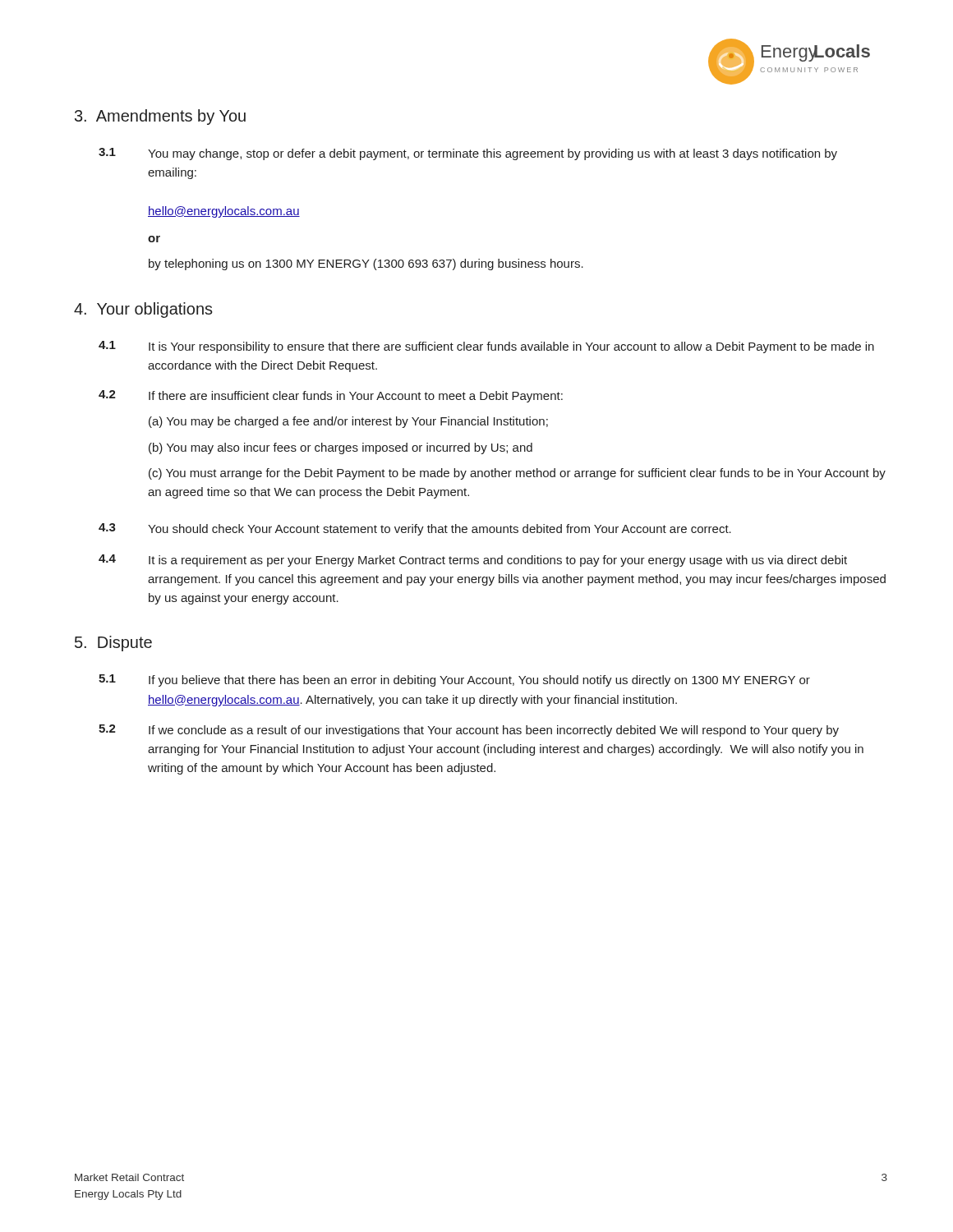Click on the list item with the text "4.4 It is a requirement as per your"
The height and width of the screenshot is (1232, 953).
tap(493, 578)
